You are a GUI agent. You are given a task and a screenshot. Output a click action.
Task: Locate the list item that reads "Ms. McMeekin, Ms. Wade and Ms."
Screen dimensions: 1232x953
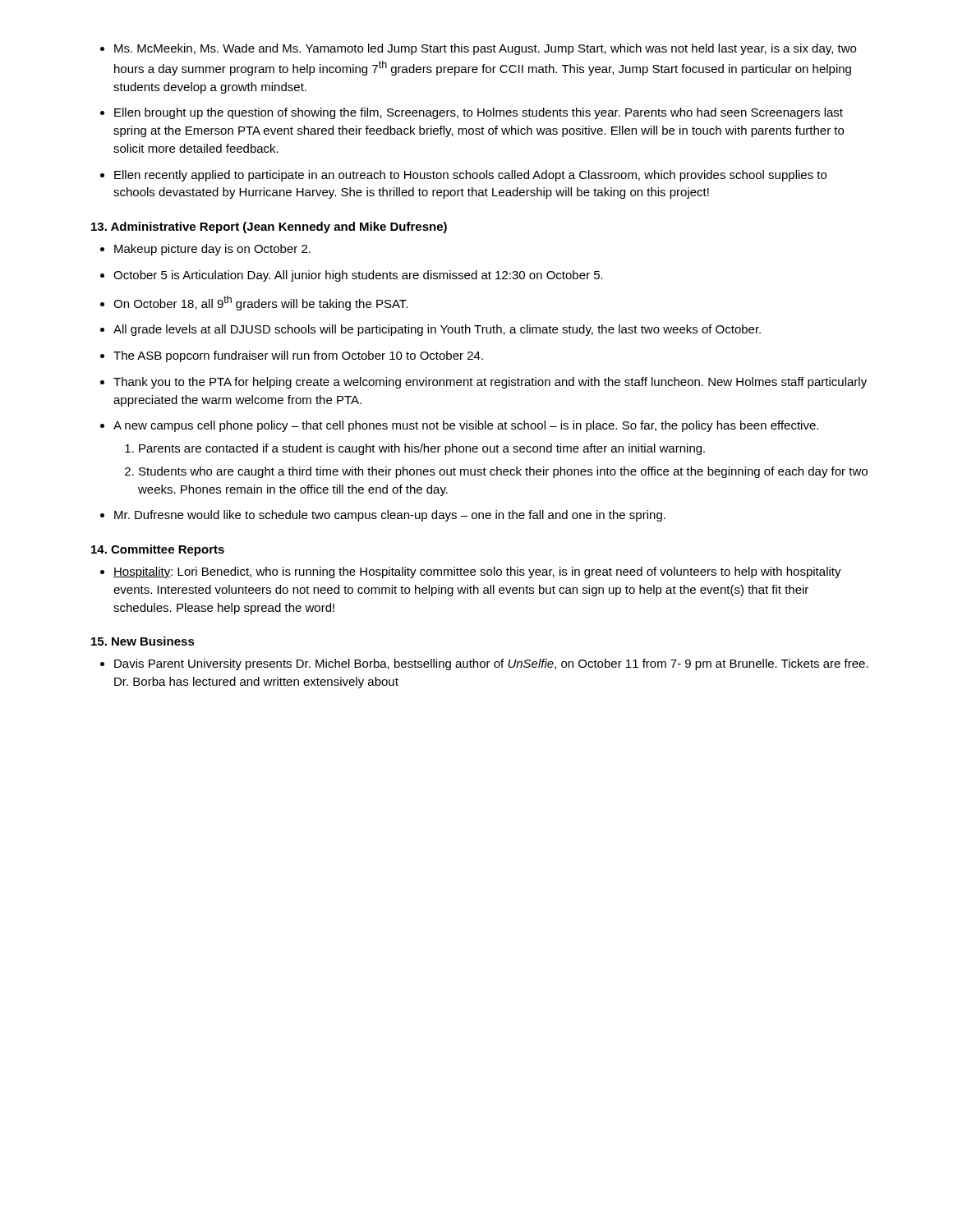pyautogui.click(x=492, y=67)
